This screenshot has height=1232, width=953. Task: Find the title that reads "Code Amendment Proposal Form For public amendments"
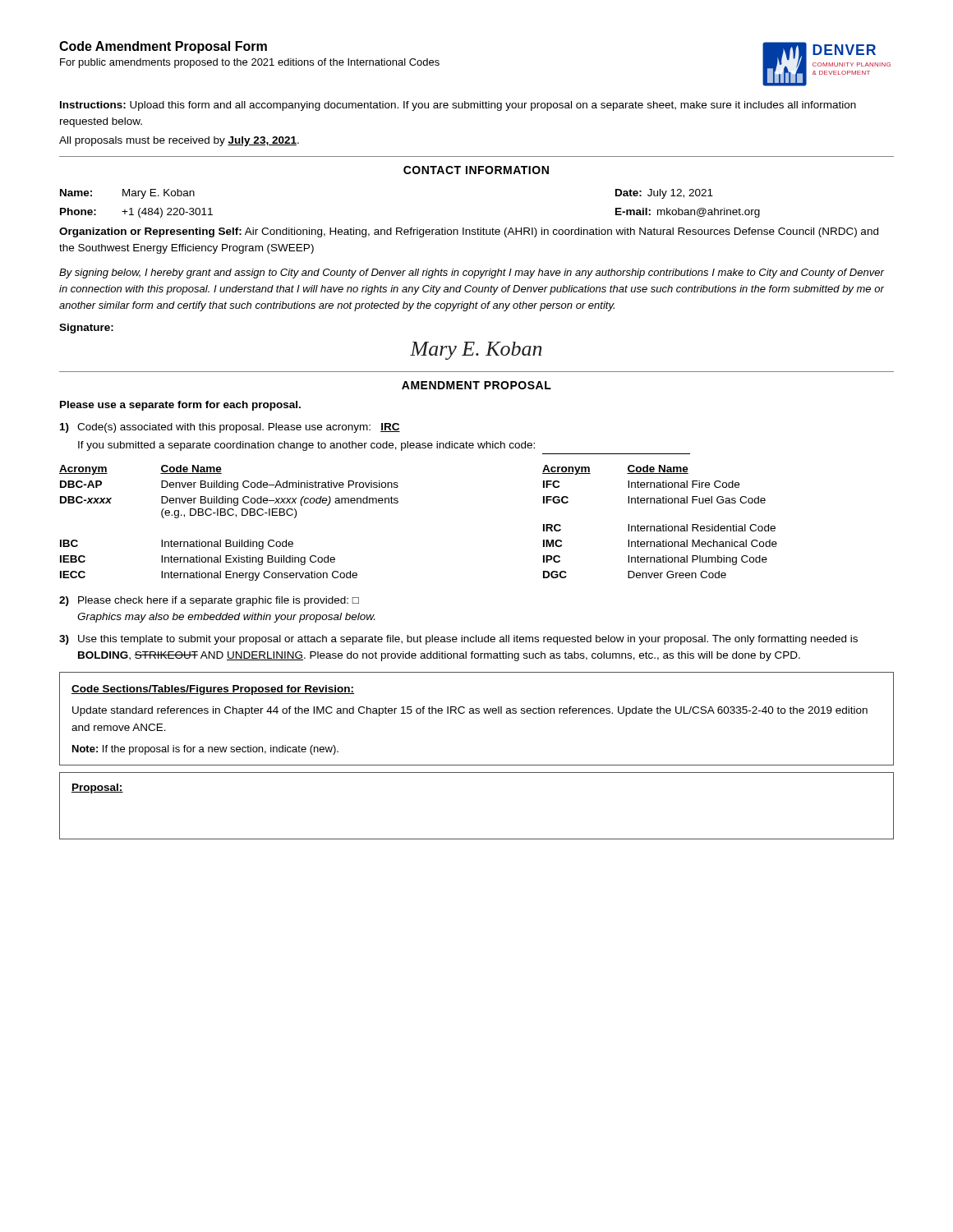point(249,54)
